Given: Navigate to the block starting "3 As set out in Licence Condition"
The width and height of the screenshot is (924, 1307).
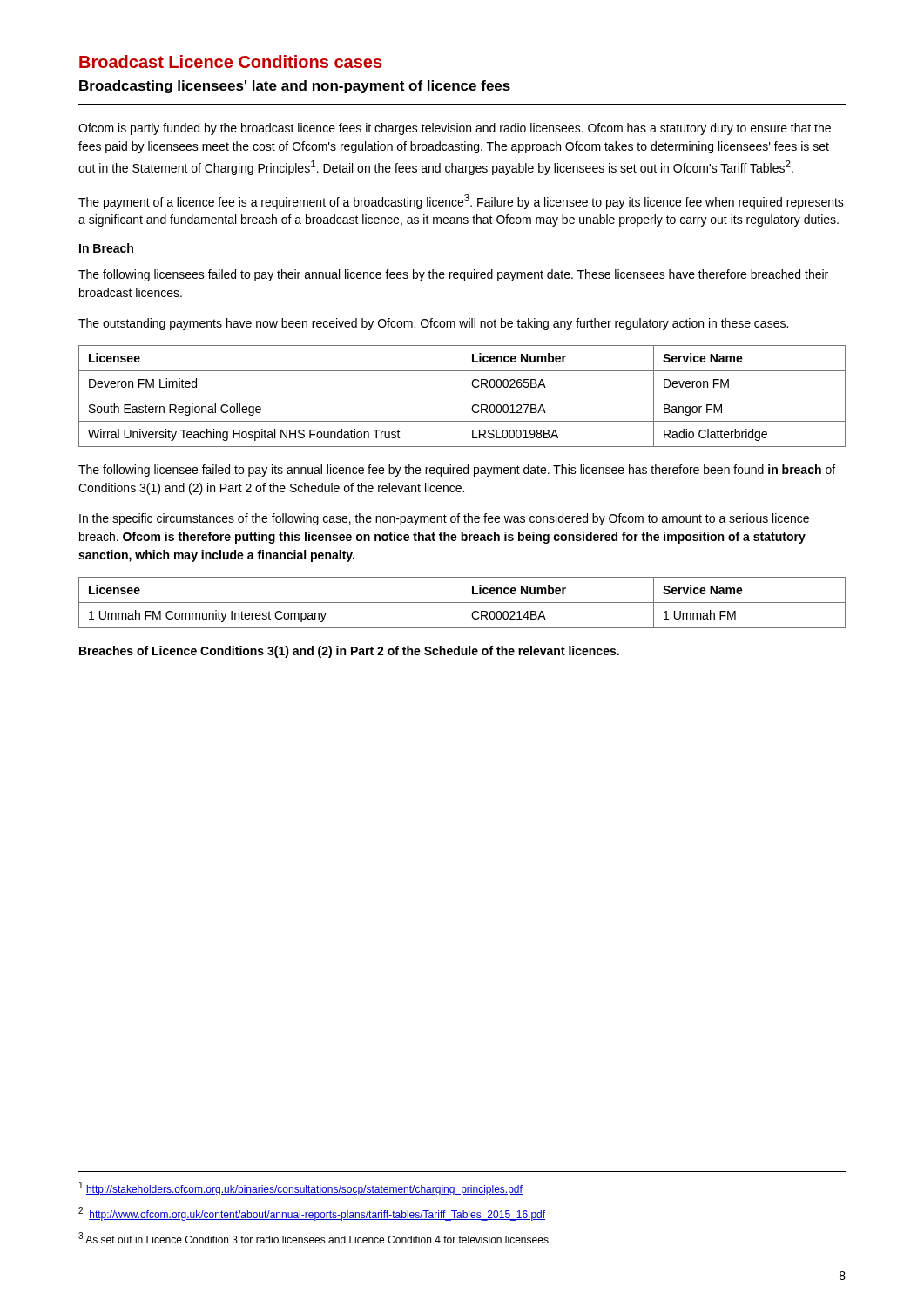Looking at the screenshot, I should (315, 1239).
